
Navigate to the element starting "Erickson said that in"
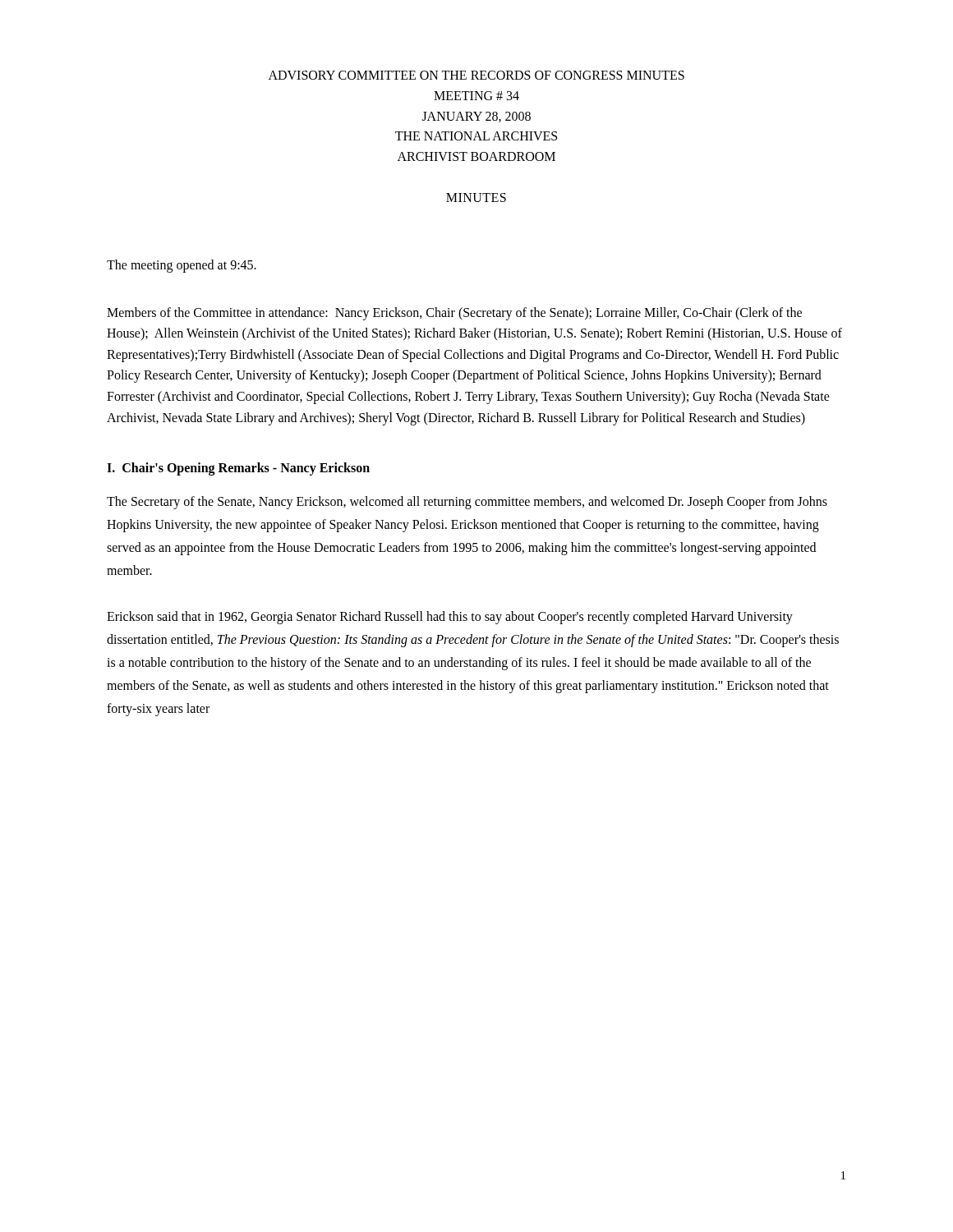coord(473,663)
